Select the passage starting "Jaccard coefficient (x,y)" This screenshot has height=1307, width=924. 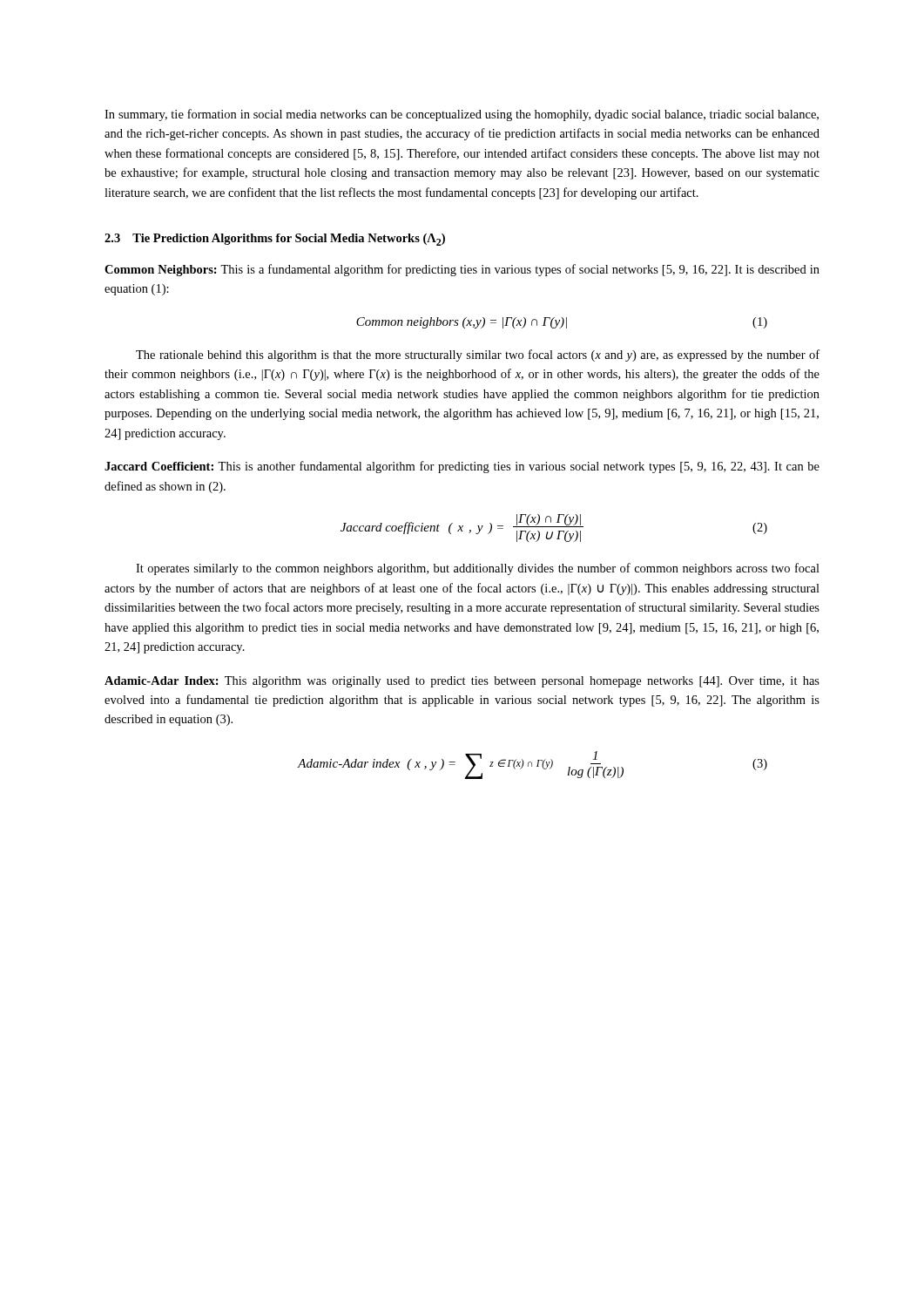(554, 527)
